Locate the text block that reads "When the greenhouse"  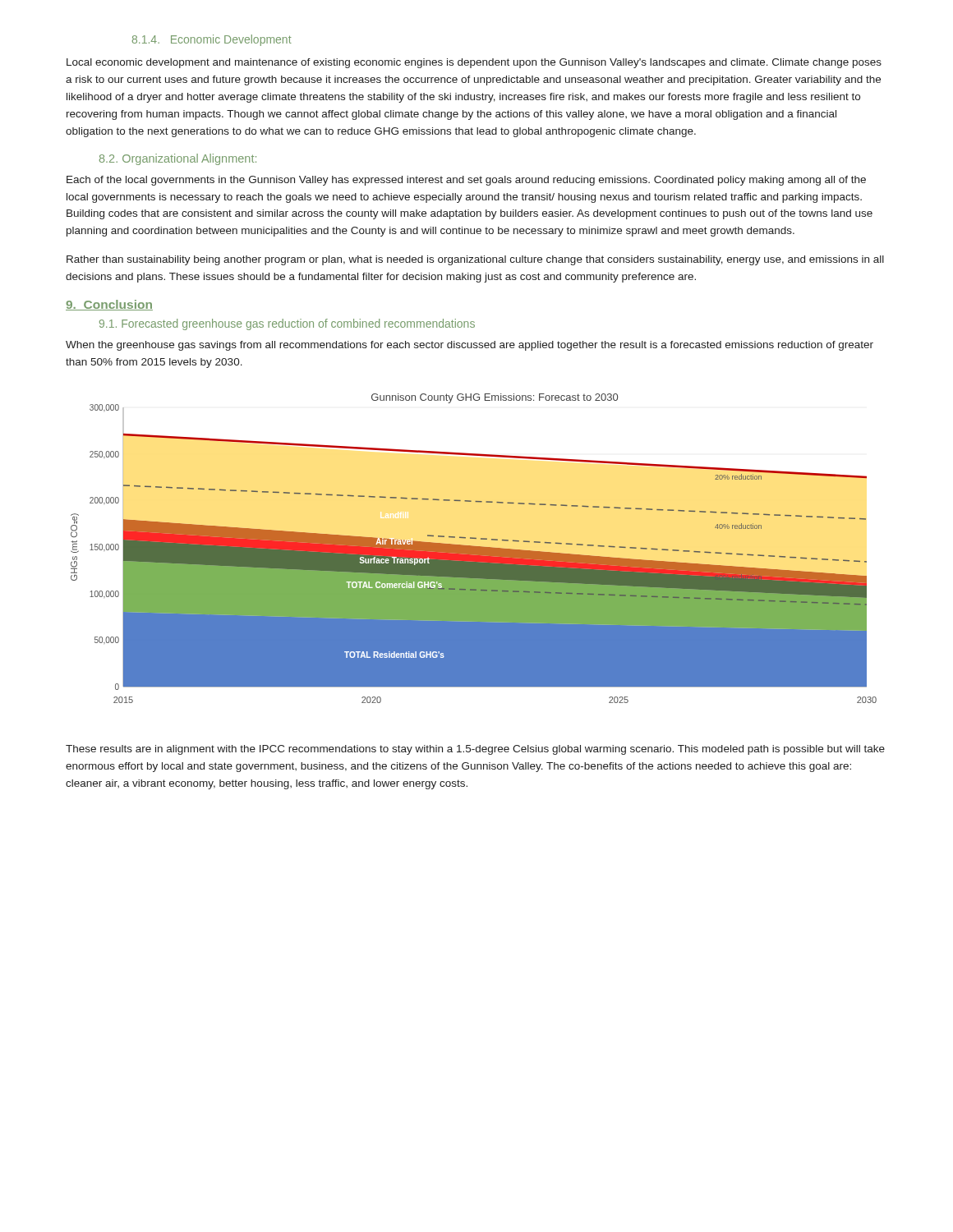click(x=476, y=354)
